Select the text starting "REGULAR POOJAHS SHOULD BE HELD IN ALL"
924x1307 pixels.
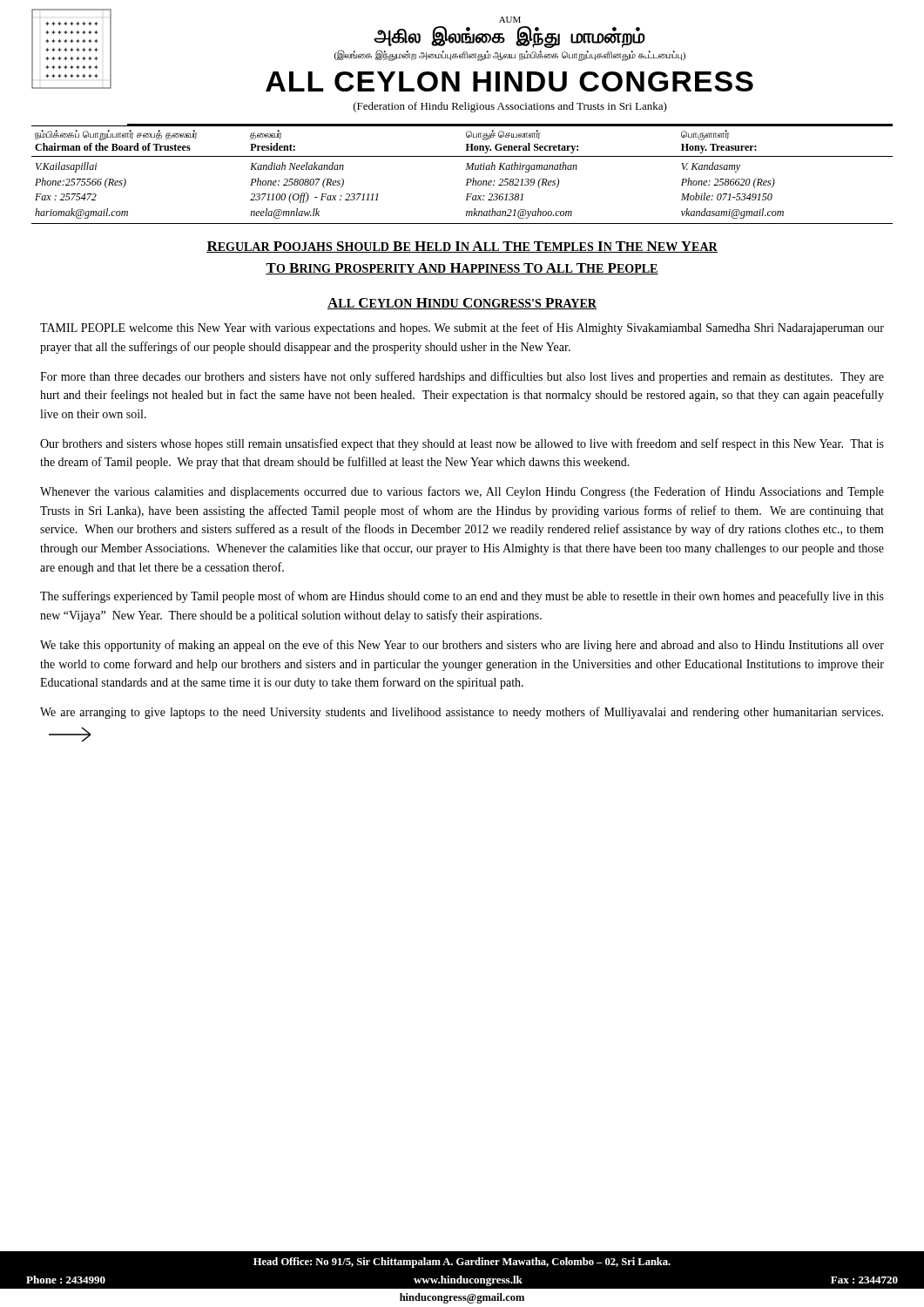pos(462,257)
